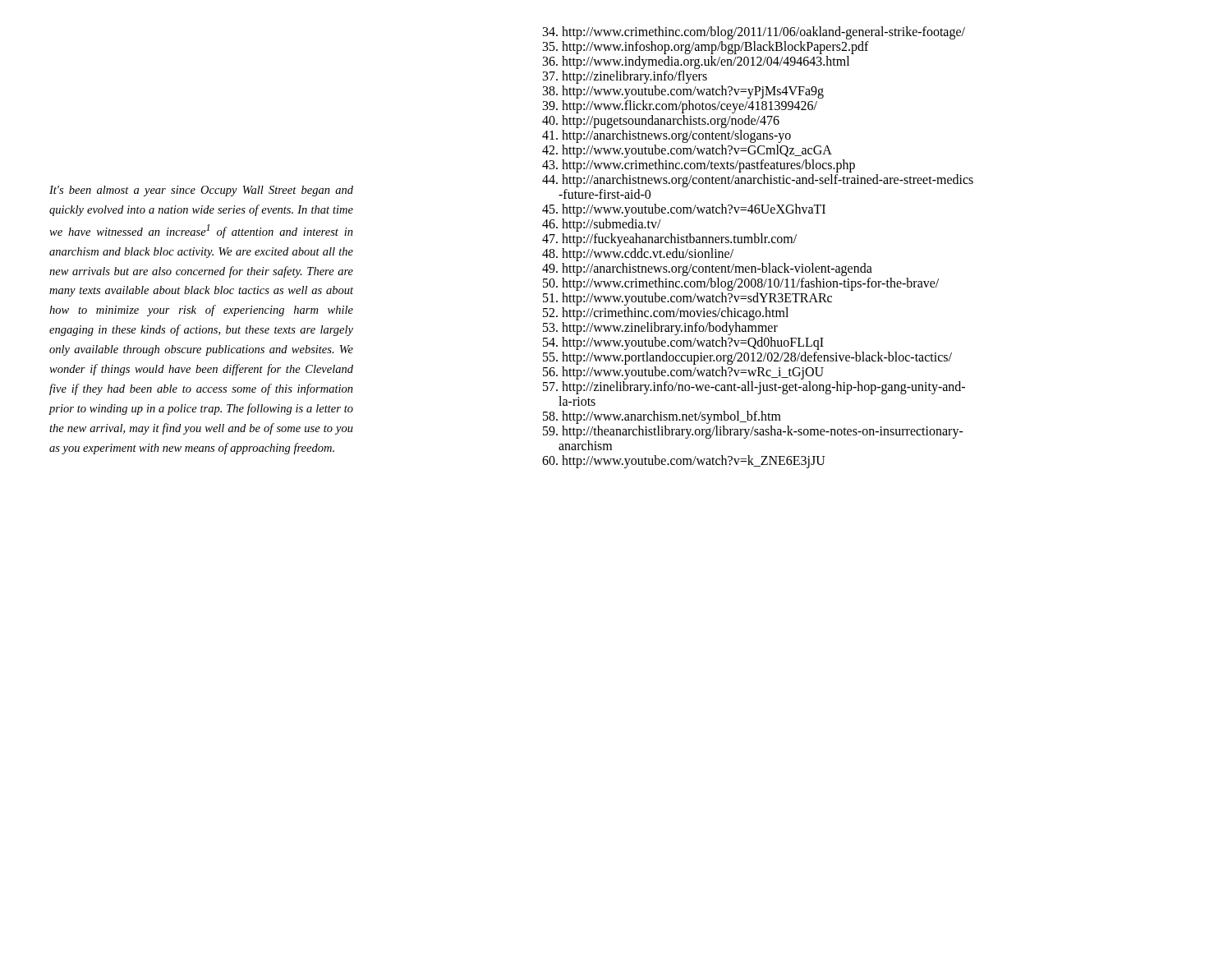This screenshot has width=1232, height=953.
Task: Locate the text starting "59. http://theanarchistlibrary.org/library/sasha-k-some-notes-on-insurrectionary- anarchism"
Action: pyautogui.click(x=753, y=438)
